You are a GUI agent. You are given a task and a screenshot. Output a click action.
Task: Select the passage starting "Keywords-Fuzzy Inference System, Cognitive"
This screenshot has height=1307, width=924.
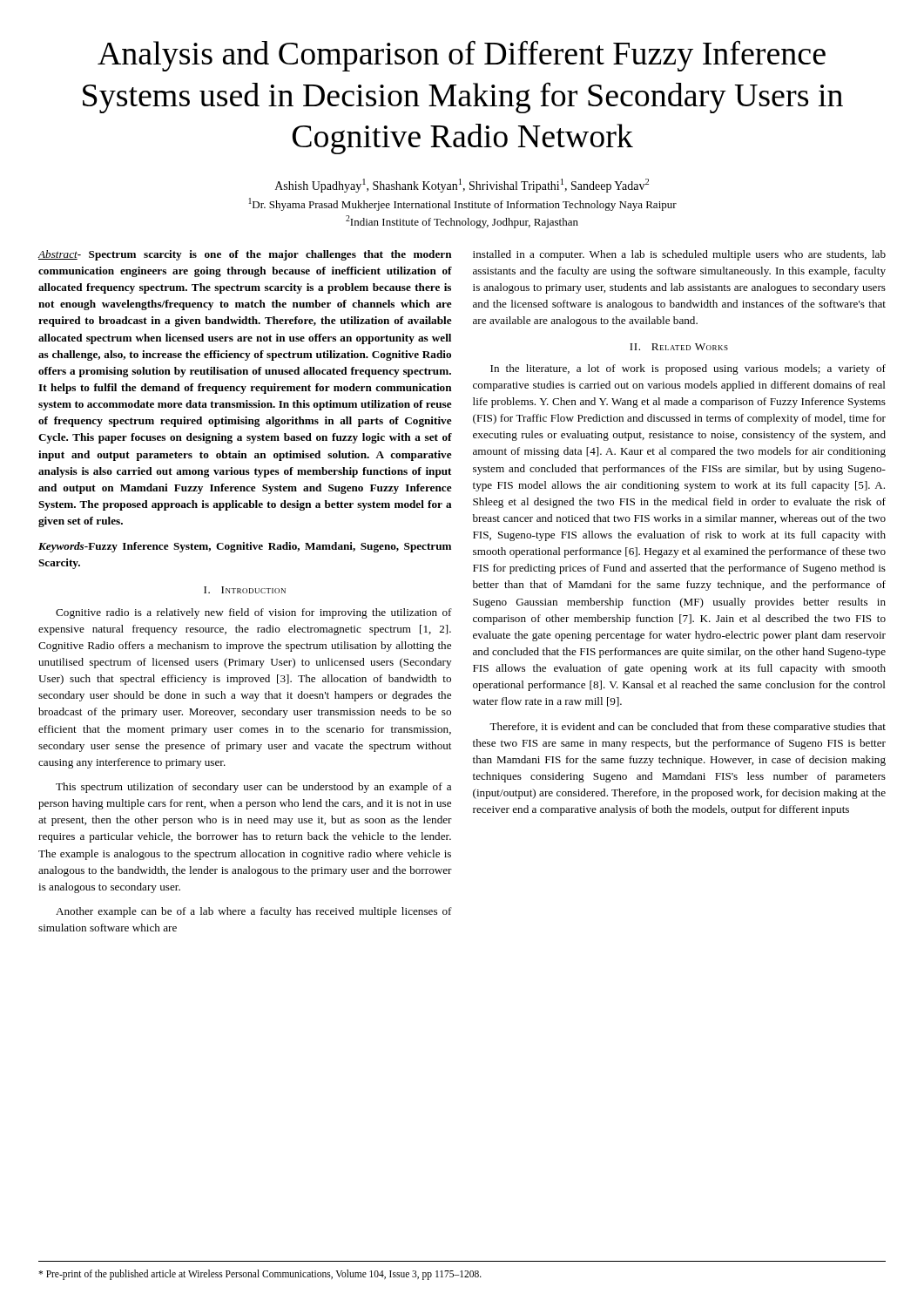coord(245,554)
